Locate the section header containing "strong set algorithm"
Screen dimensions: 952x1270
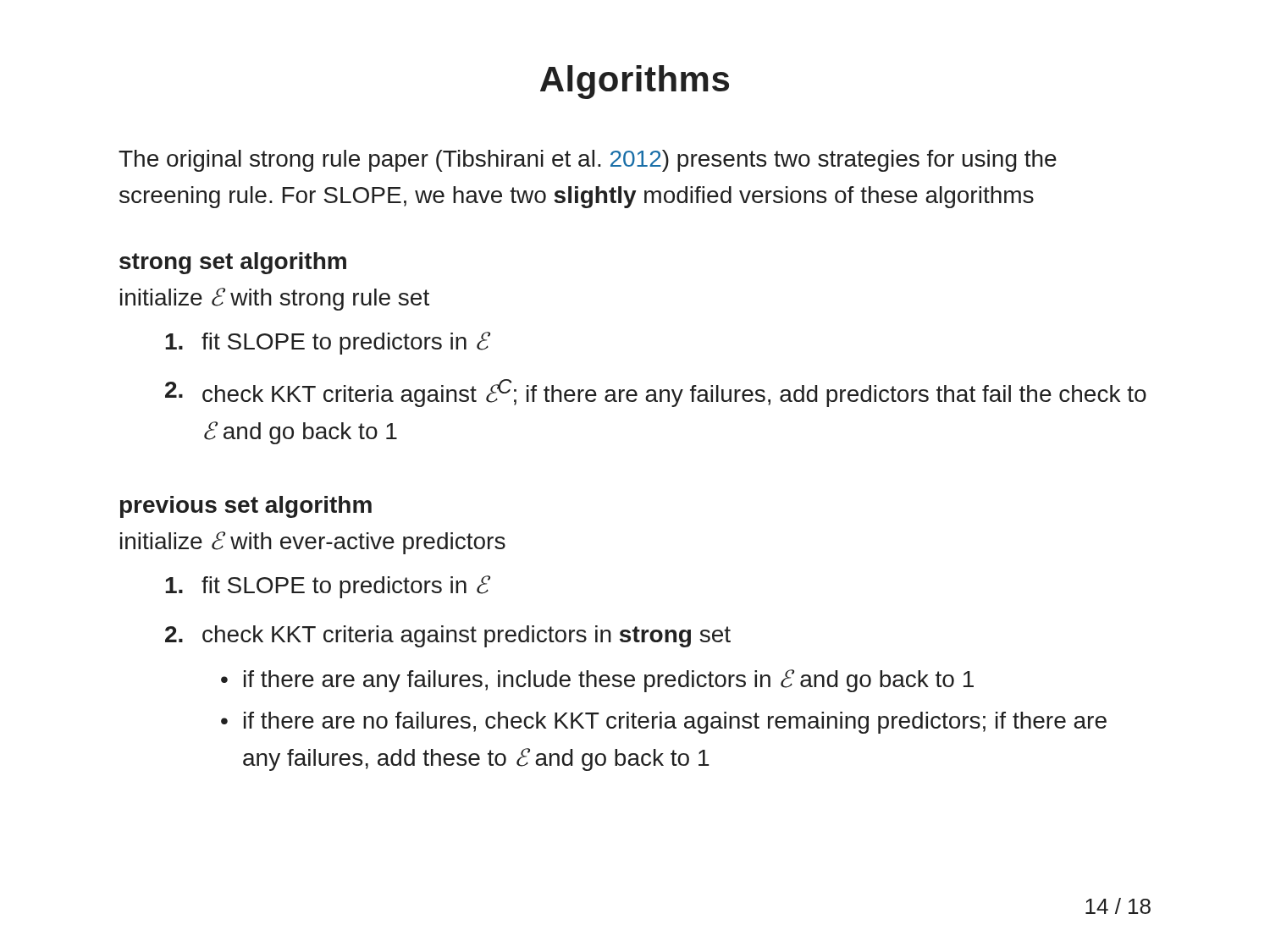pos(233,261)
